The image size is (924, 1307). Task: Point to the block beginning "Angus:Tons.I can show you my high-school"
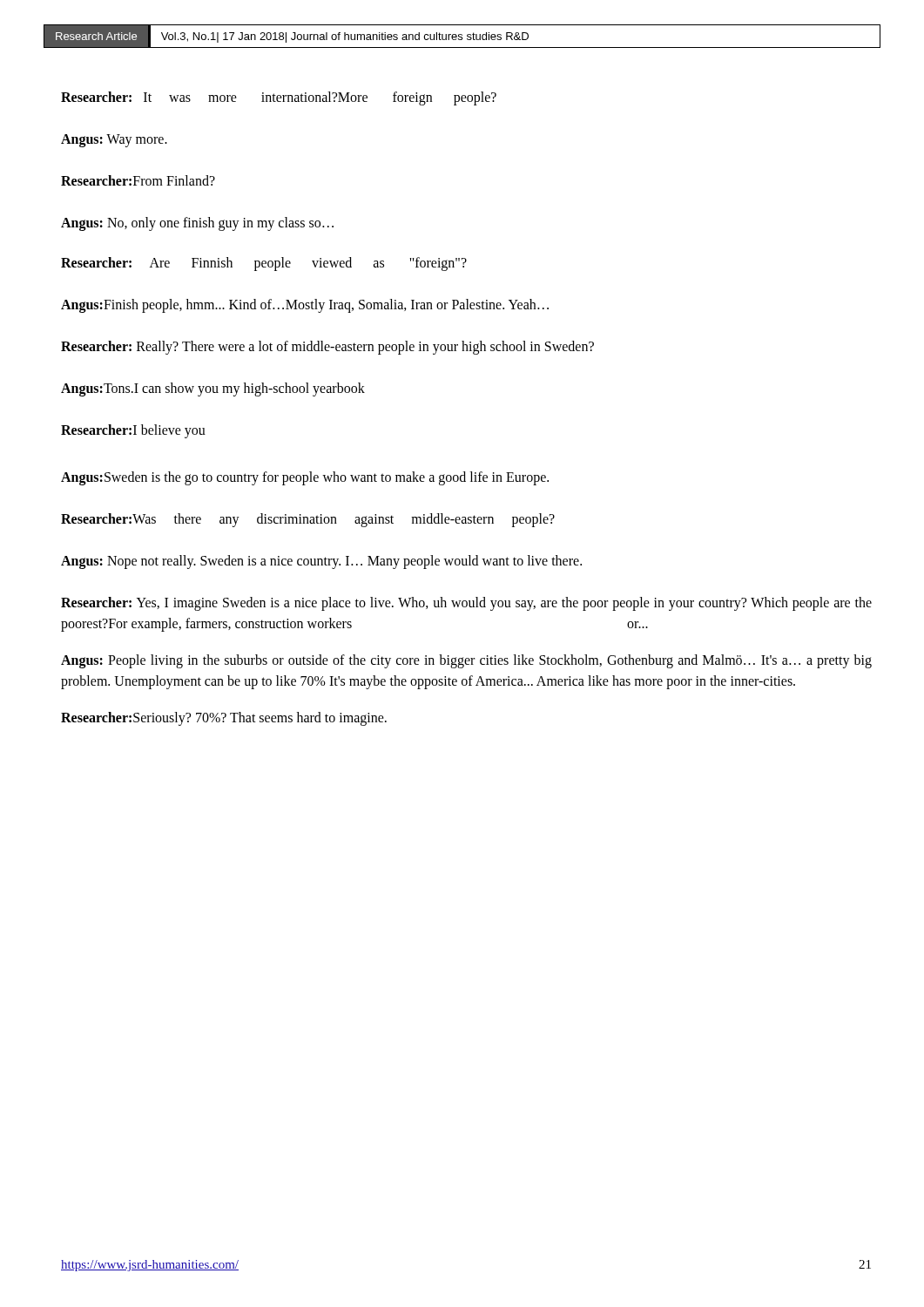tap(213, 388)
